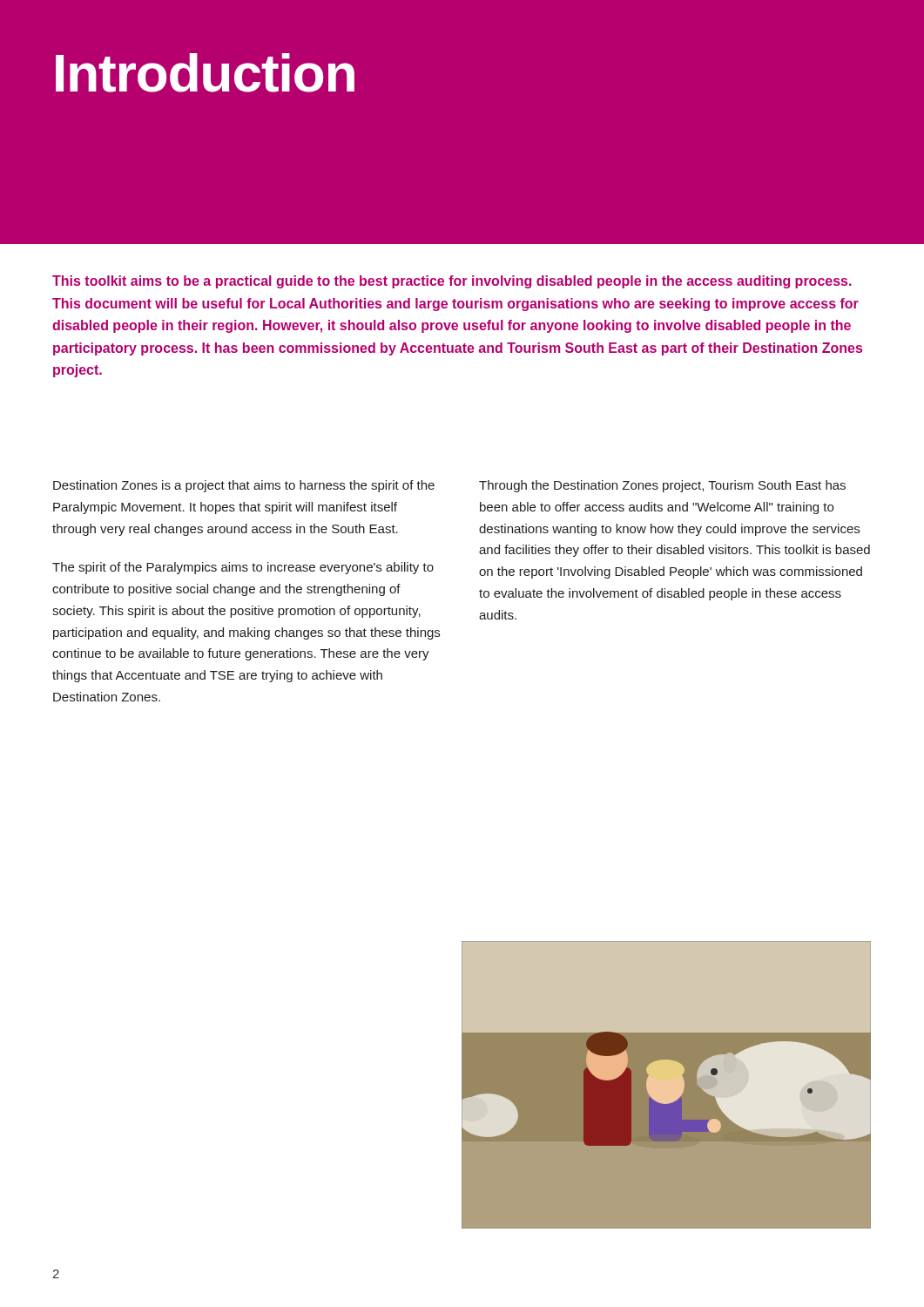This screenshot has width=924, height=1307.
Task: Click the passage that begins "The spirit of"
Action: tap(246, 632)
